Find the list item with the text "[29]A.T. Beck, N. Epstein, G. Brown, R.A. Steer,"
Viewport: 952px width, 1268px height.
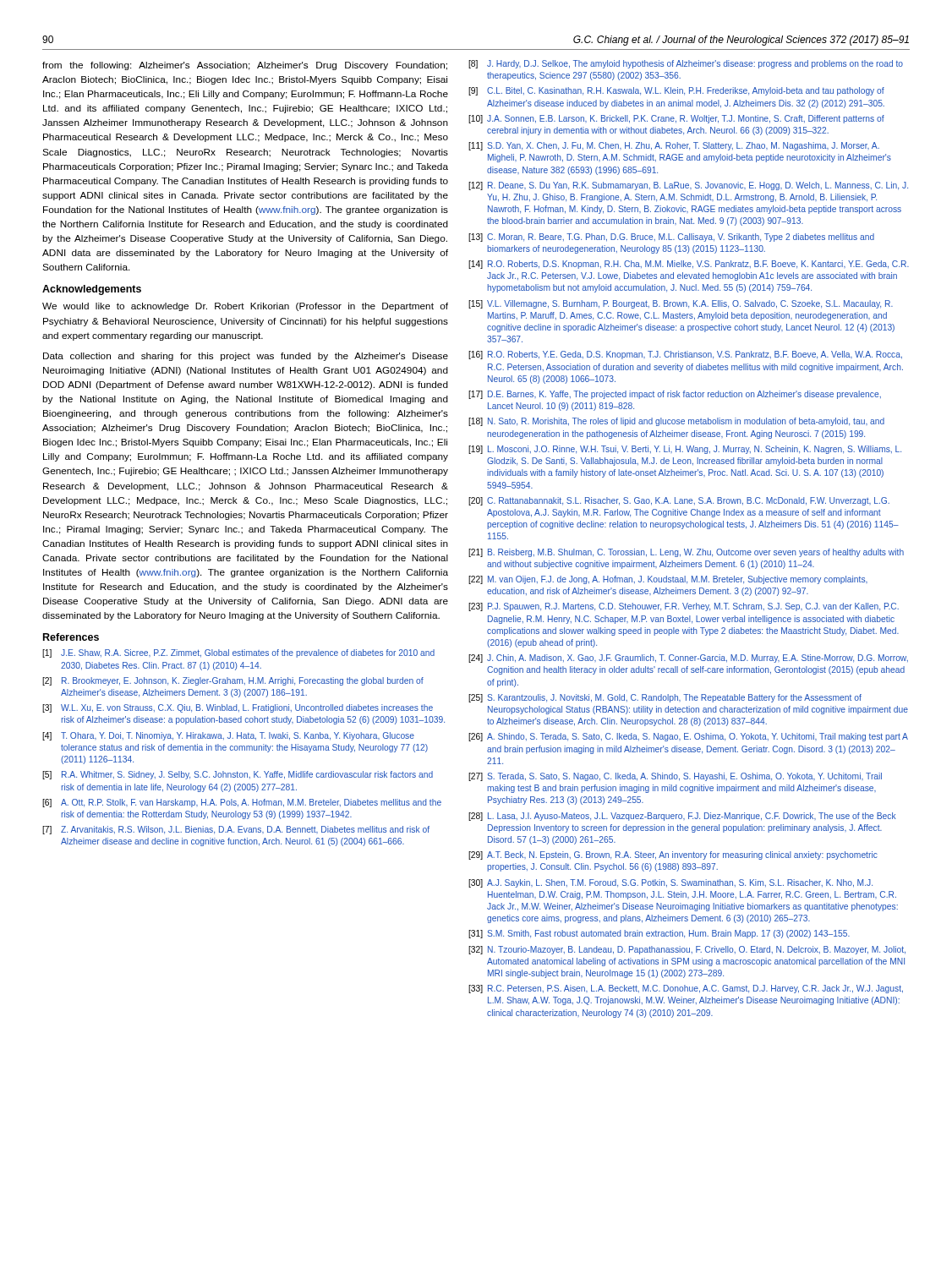(689, 862)
